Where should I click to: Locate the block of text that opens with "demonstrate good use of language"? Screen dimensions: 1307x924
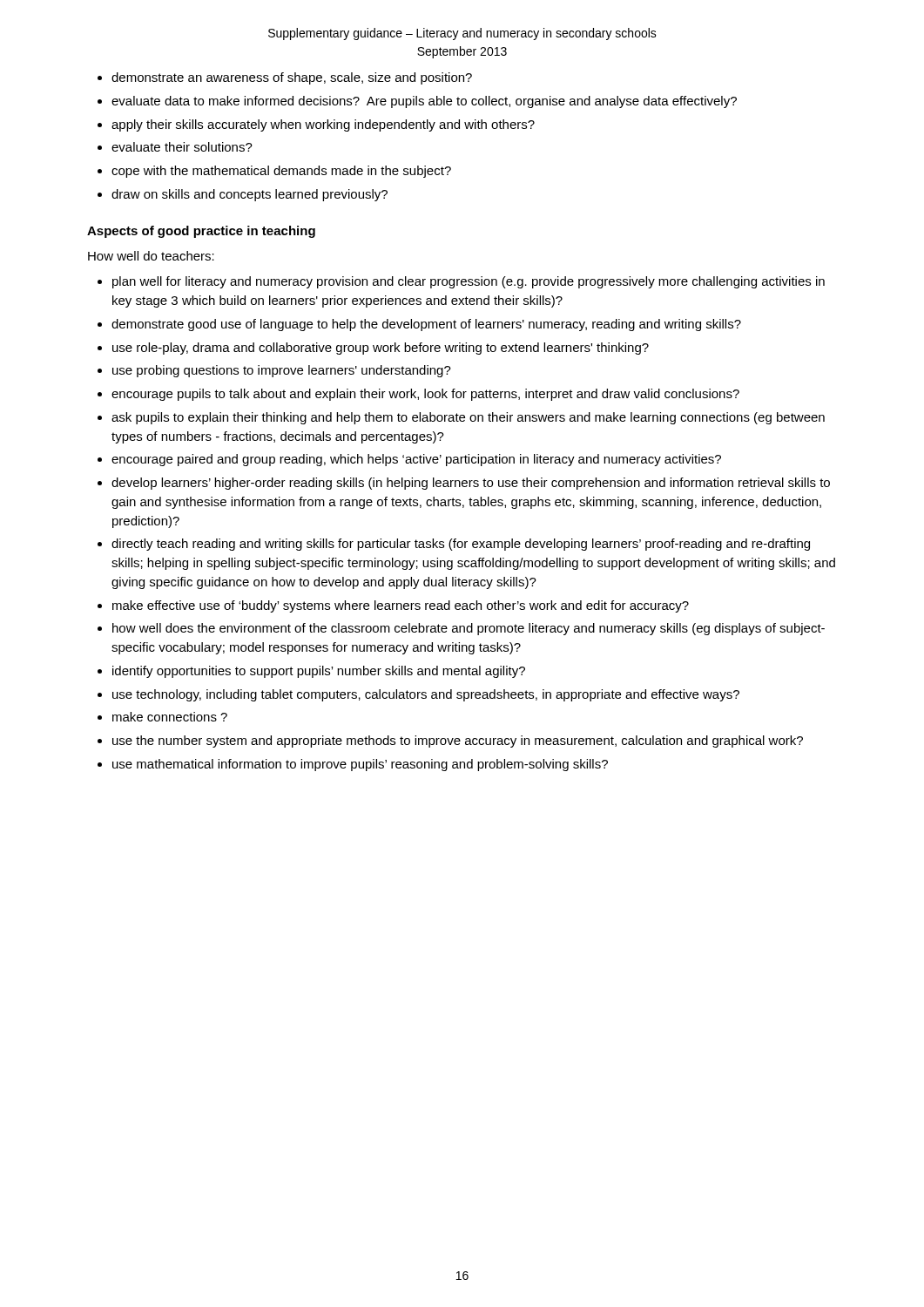[x=426, y=323]
